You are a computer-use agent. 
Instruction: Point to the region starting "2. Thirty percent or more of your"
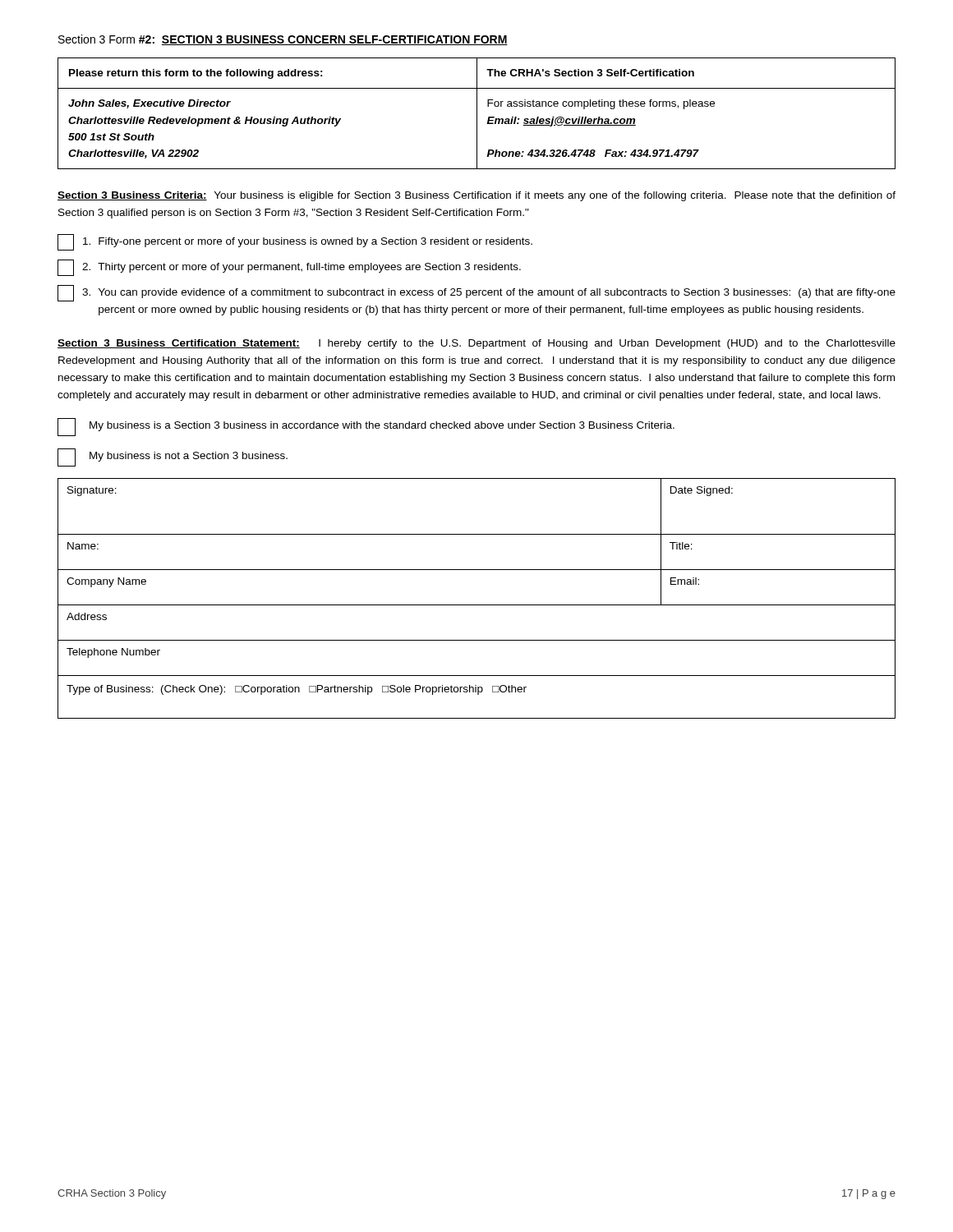point(476,267)
